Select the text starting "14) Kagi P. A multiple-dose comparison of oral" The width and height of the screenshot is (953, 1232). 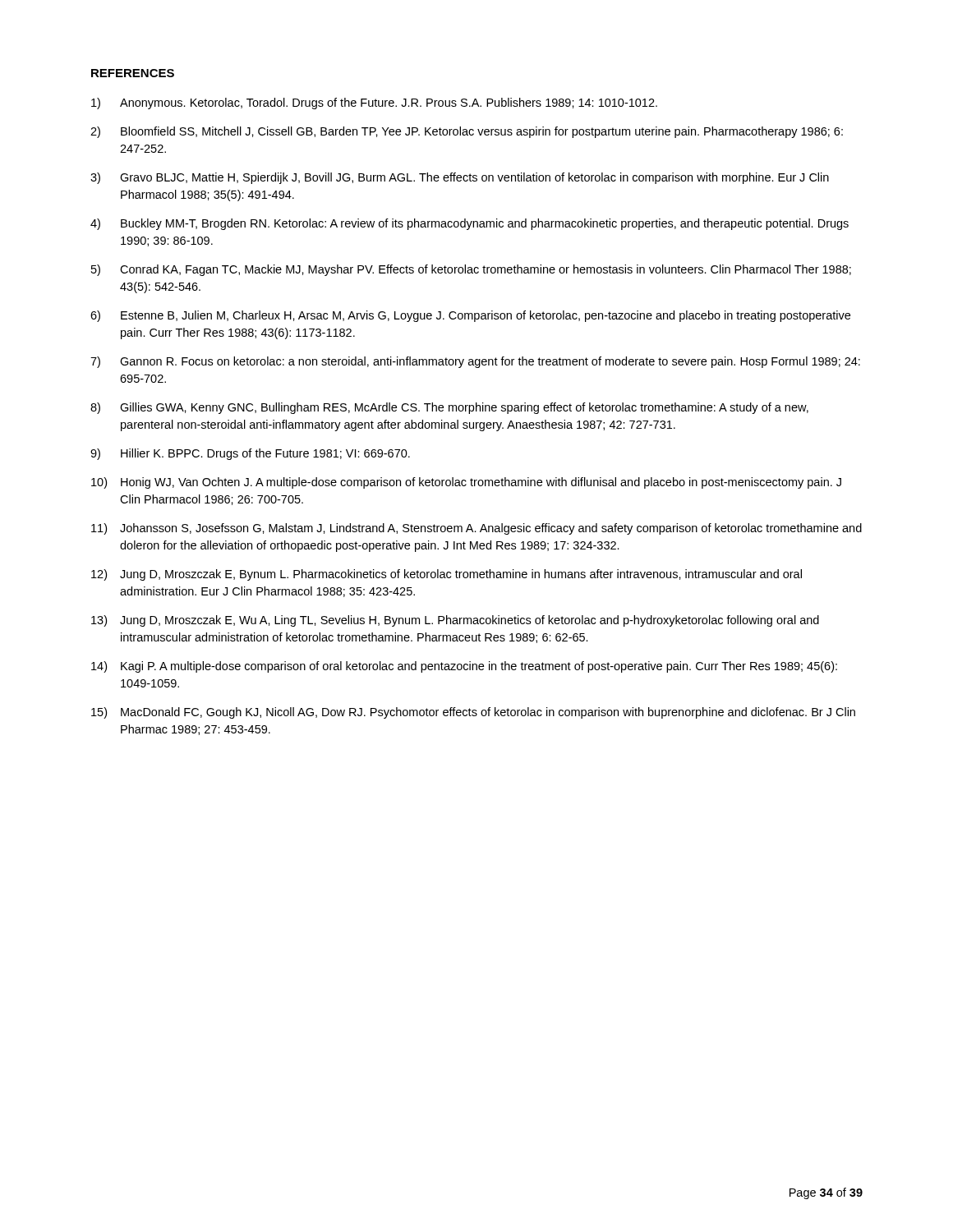[476, 675]
